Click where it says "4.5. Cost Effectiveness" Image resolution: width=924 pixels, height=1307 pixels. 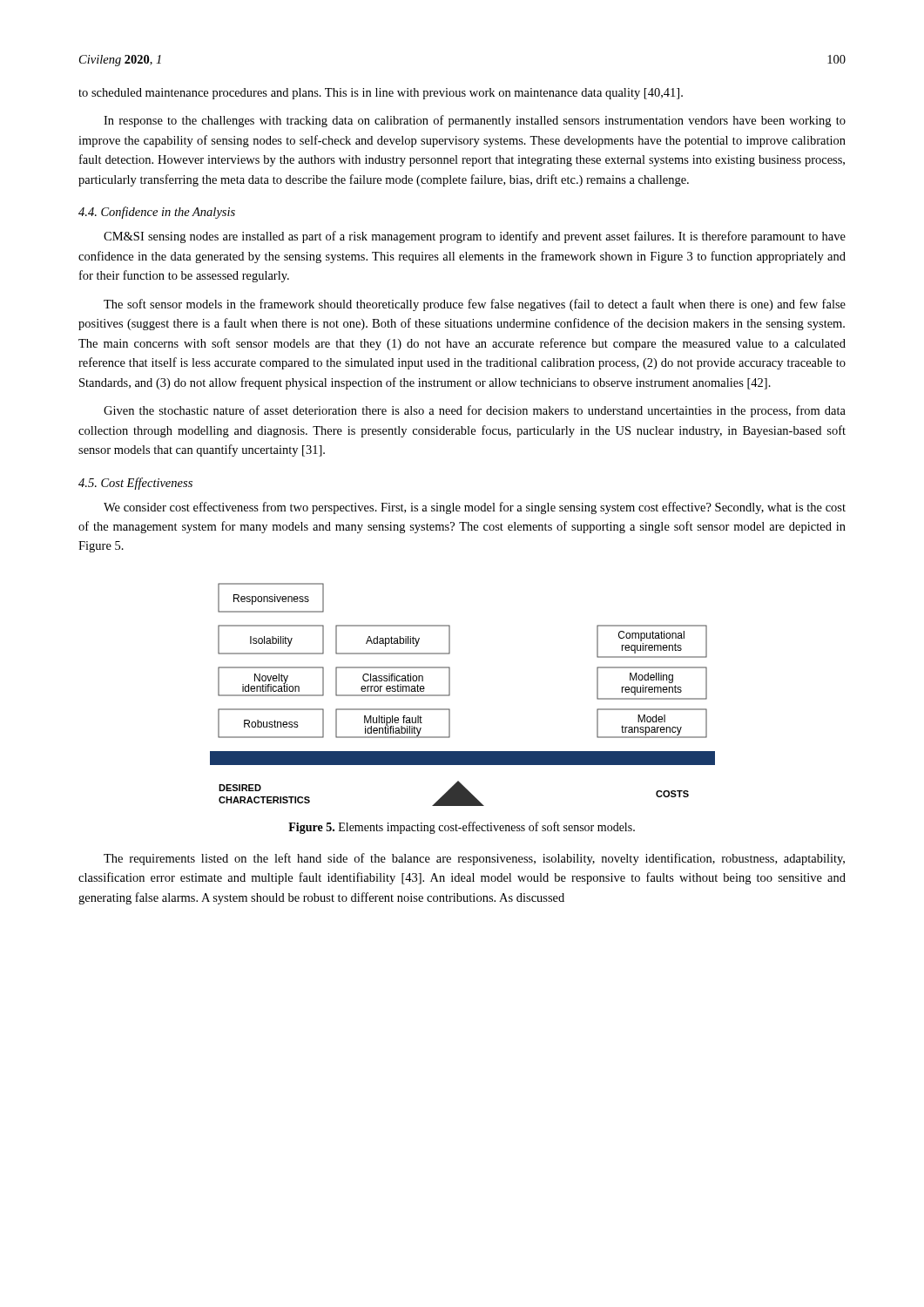(x=136, y=482)
